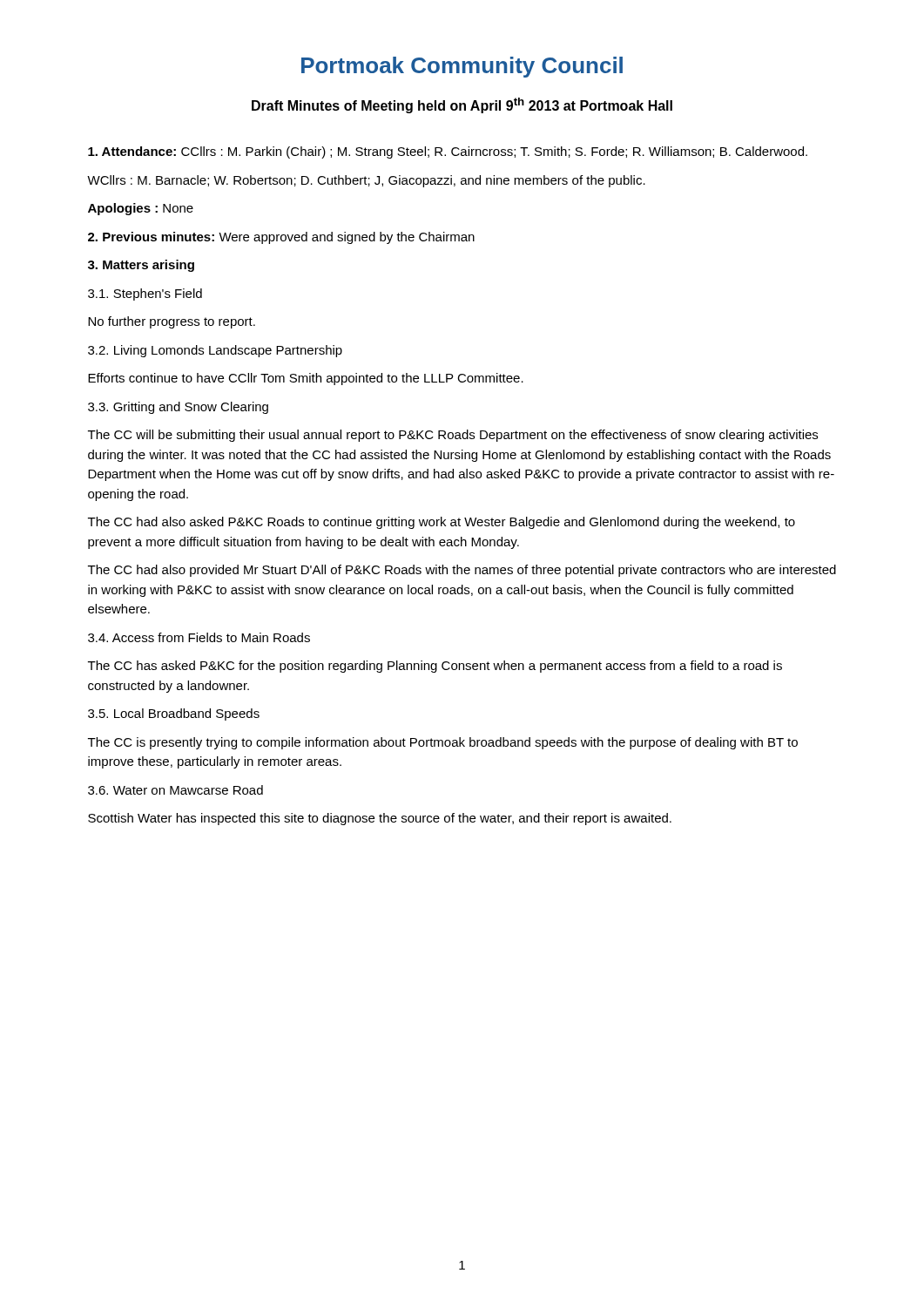924x1307 pixels.
Task: Click on the text block that says "No further progress"
Action: [x=172, y=322]
